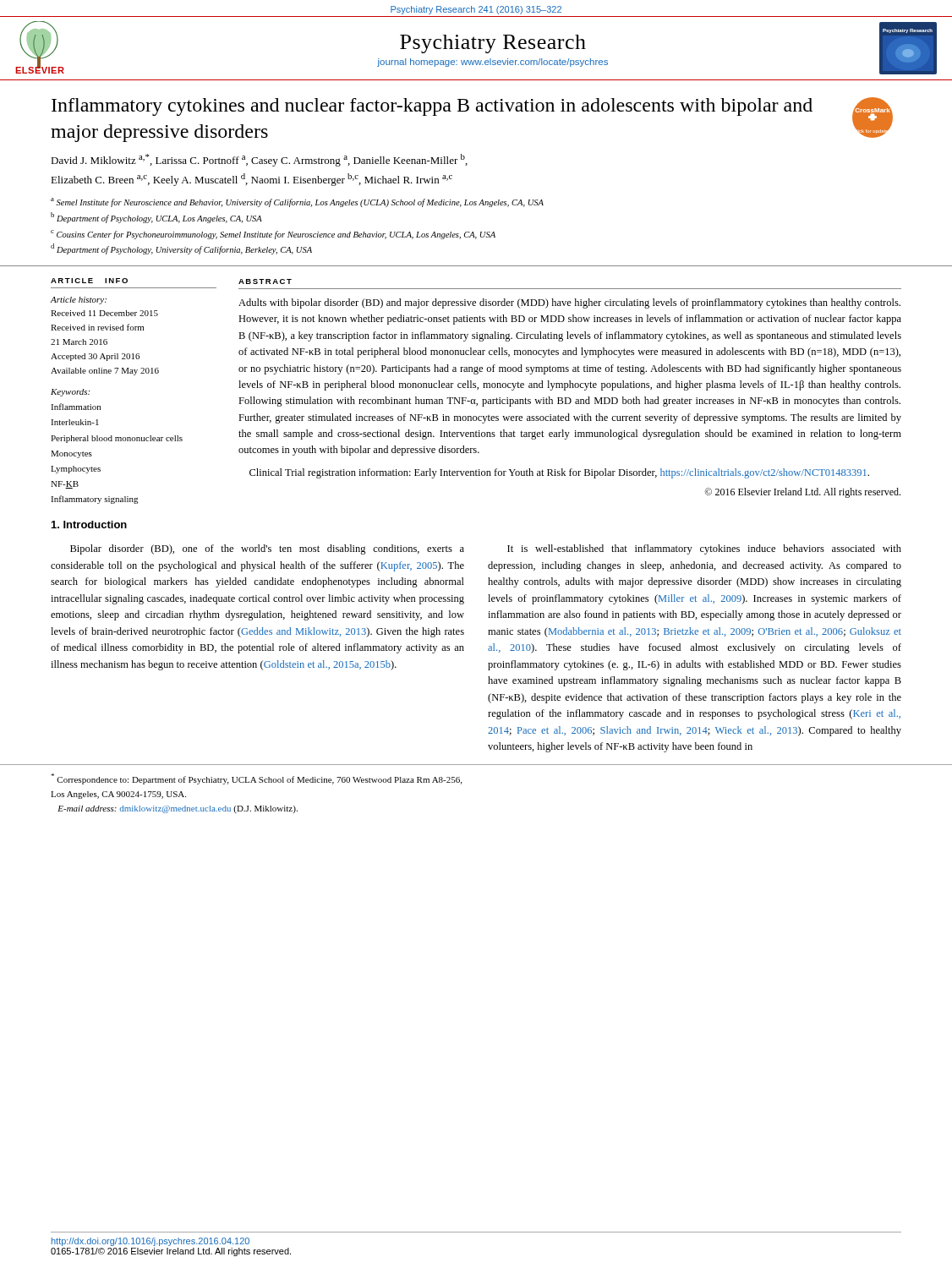Find the block on this page that starts "© 2016 Elsevier Ireland"
The height and width of the screenshot is (1268, 952).
click(803, 492)
